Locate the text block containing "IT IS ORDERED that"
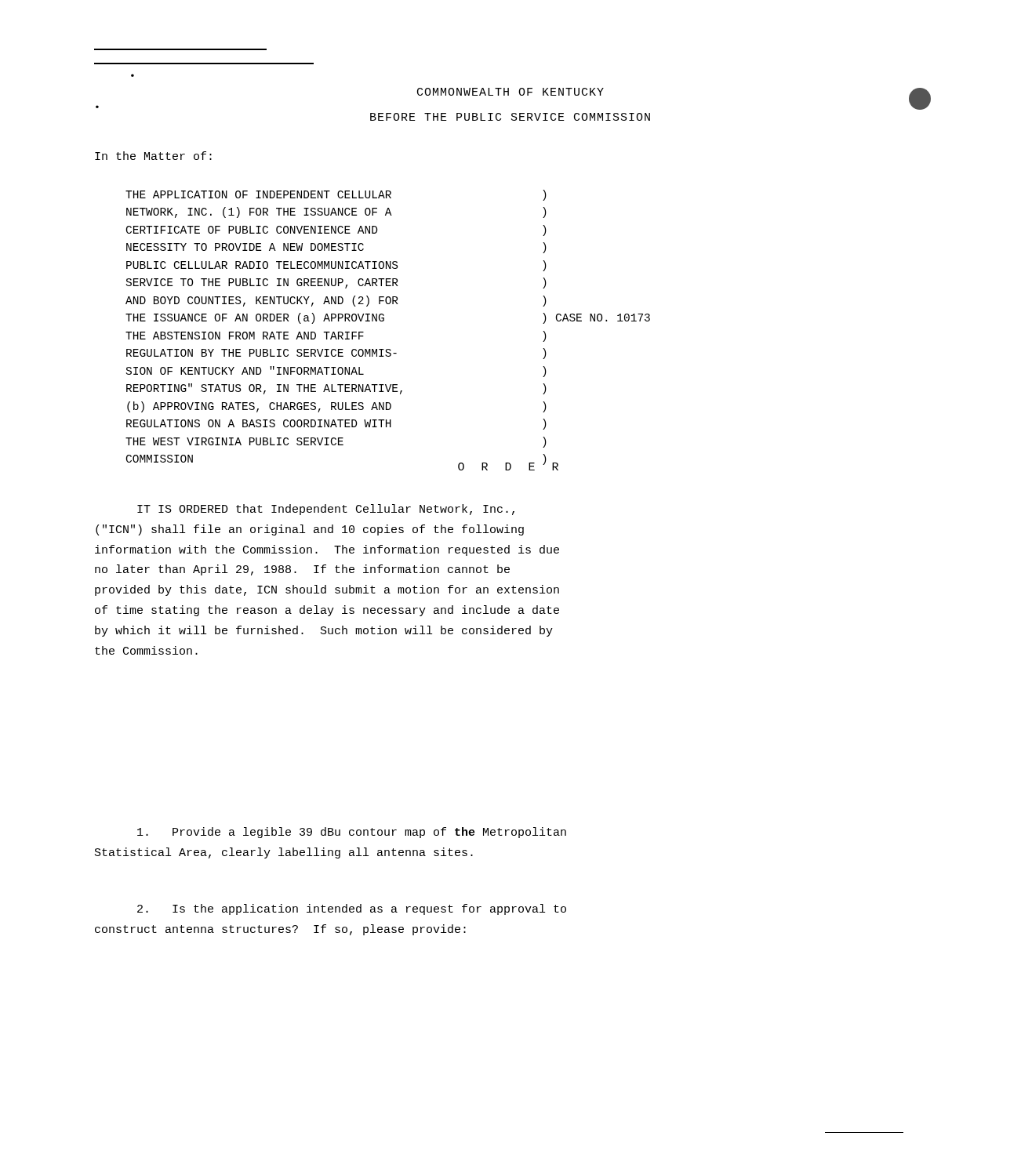 327,581
